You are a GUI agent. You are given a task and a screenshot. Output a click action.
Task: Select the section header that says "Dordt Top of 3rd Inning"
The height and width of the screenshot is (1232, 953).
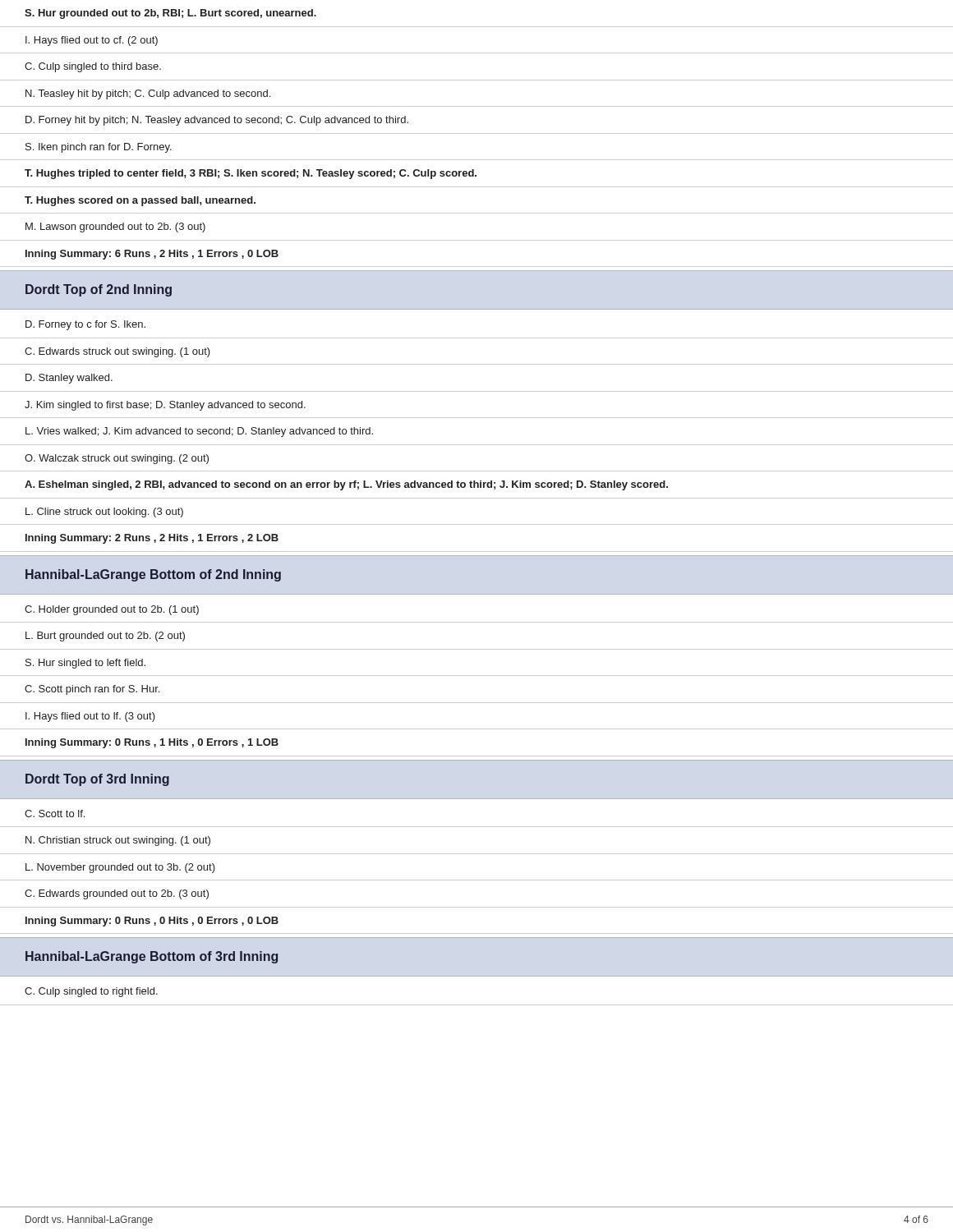click(x=97, y=779)
